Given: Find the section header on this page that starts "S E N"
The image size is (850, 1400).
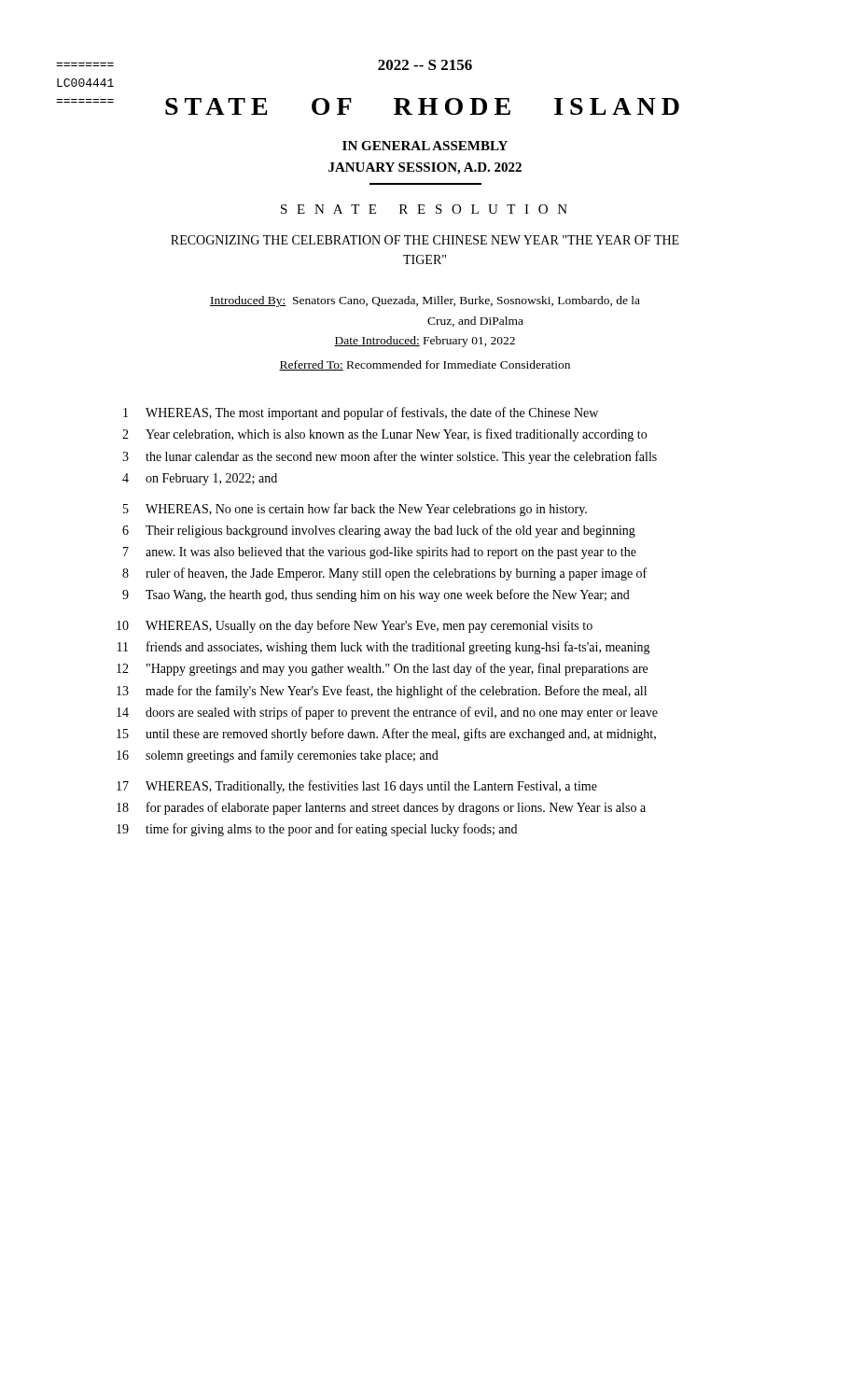Looking at the screenshot, I should pos(425,209).
